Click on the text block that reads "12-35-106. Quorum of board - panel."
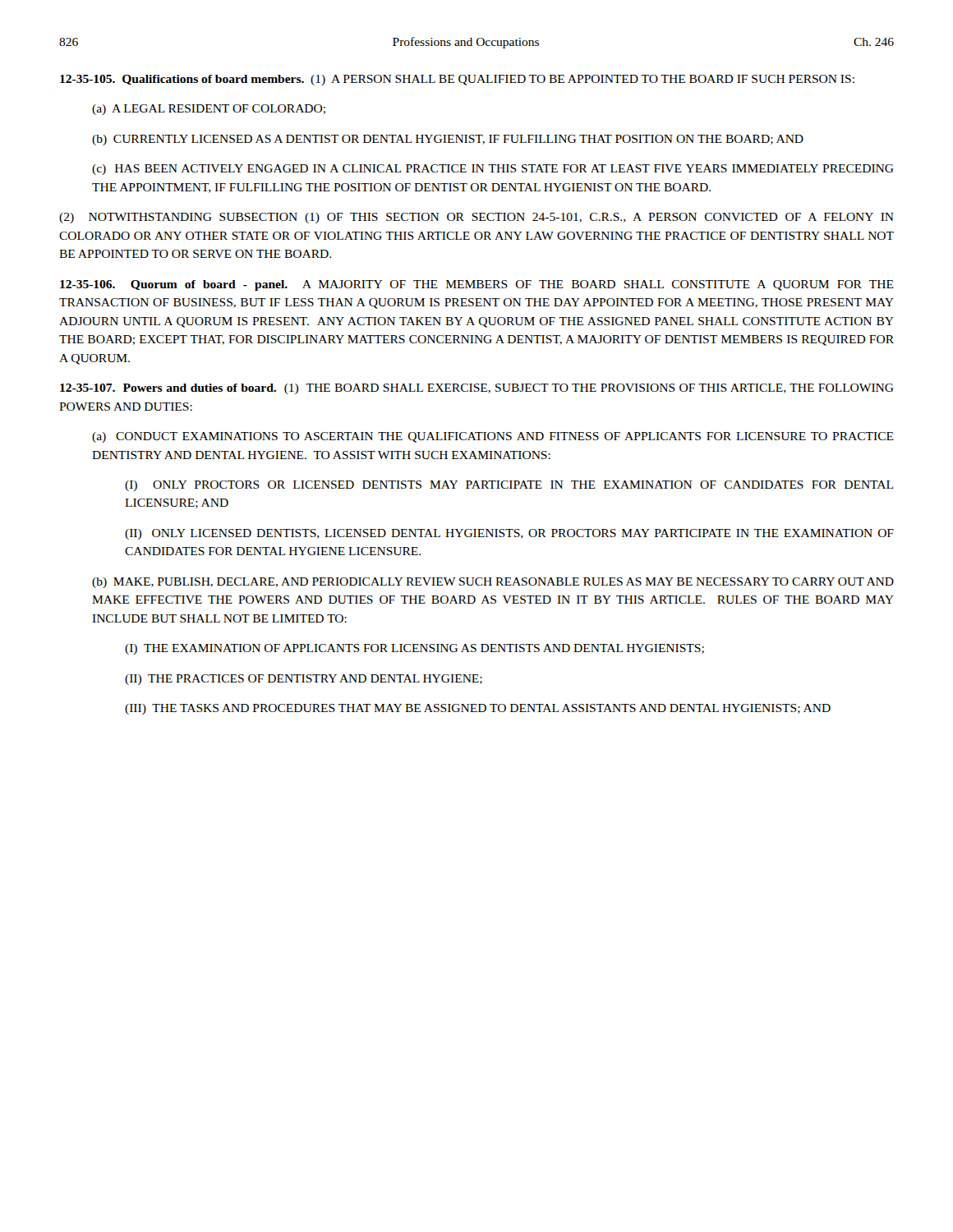 [476, 321]
